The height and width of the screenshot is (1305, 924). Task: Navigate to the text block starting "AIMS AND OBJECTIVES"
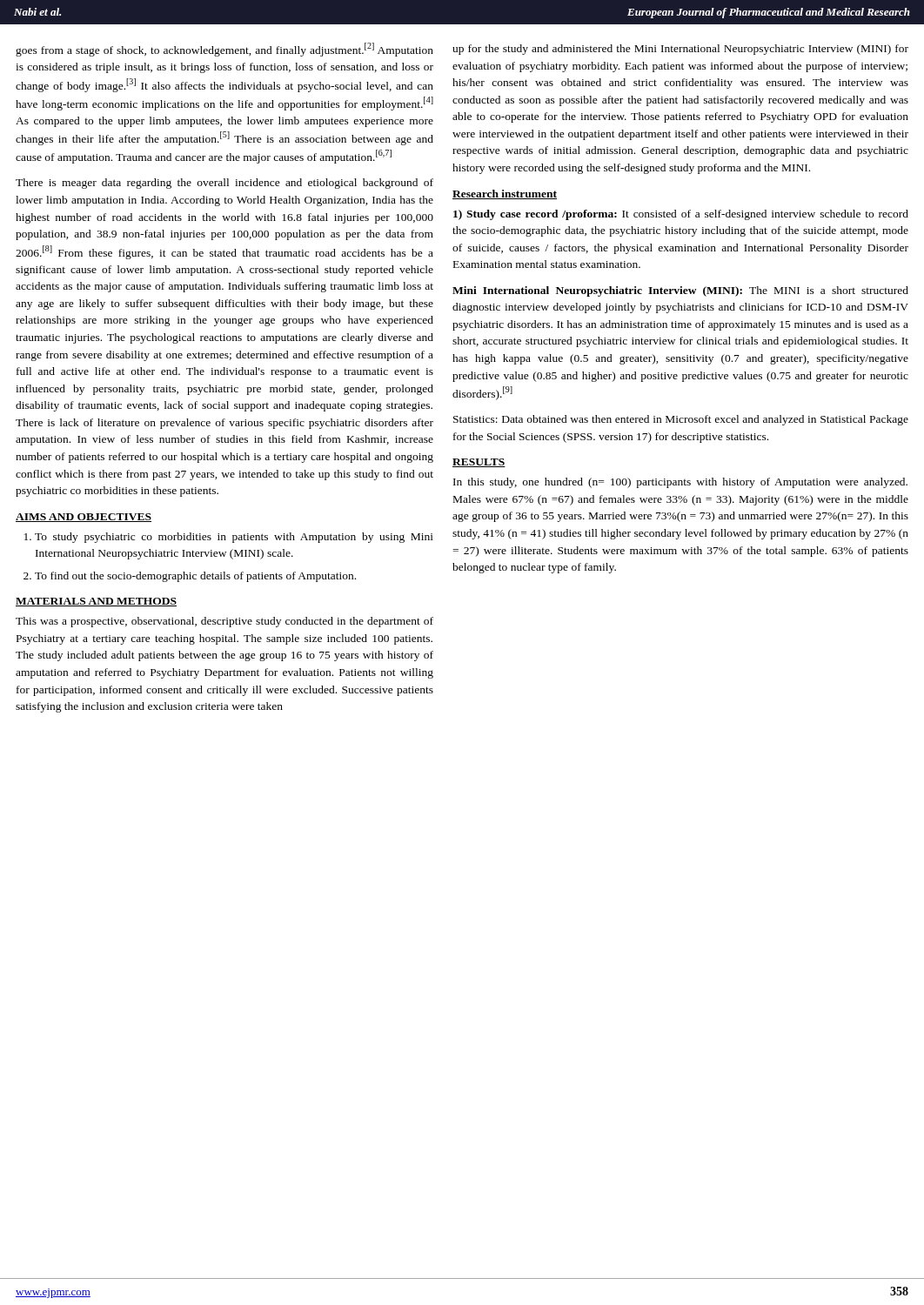tap(84, 516)
